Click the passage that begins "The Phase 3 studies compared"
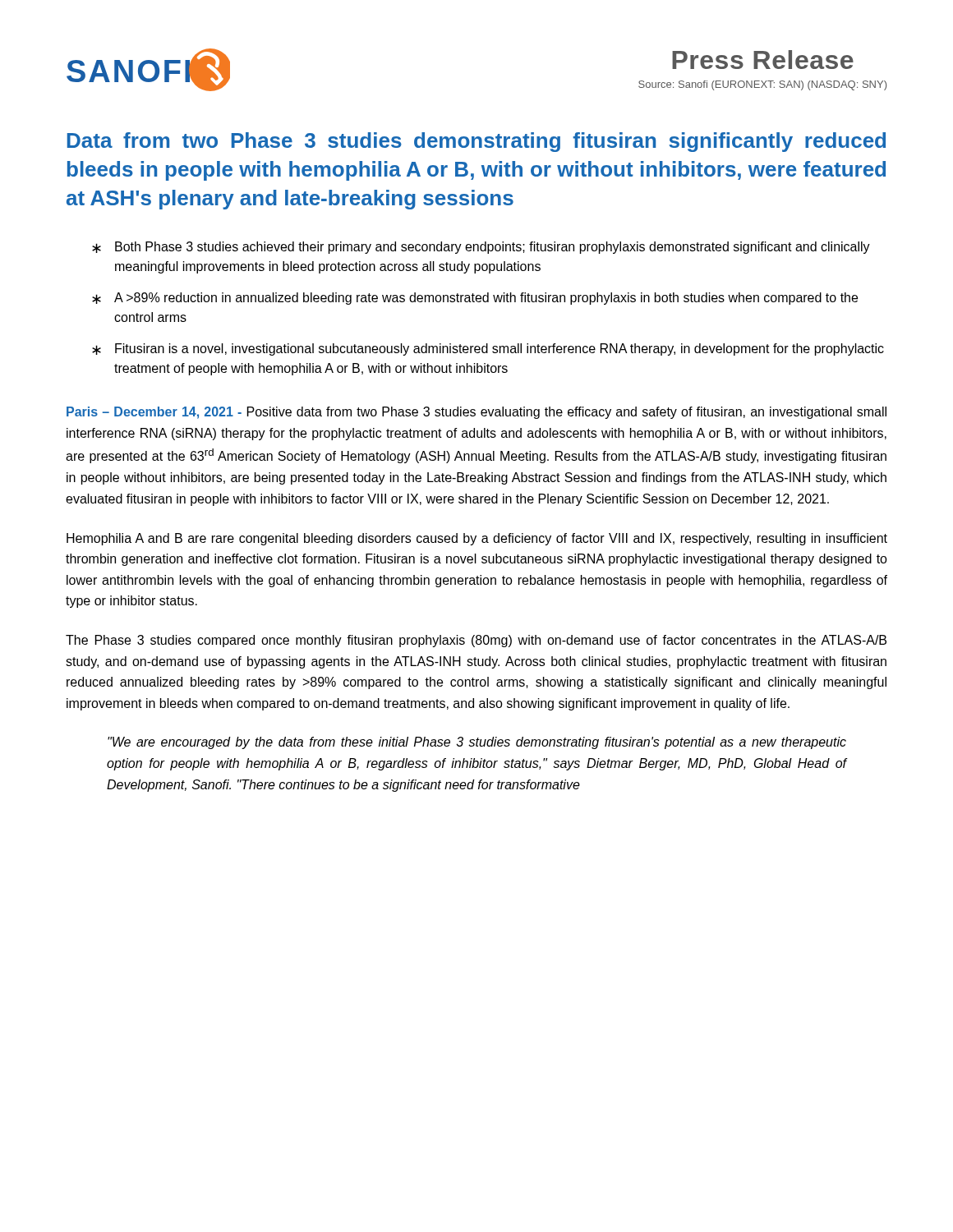 [x=476, y=672]
